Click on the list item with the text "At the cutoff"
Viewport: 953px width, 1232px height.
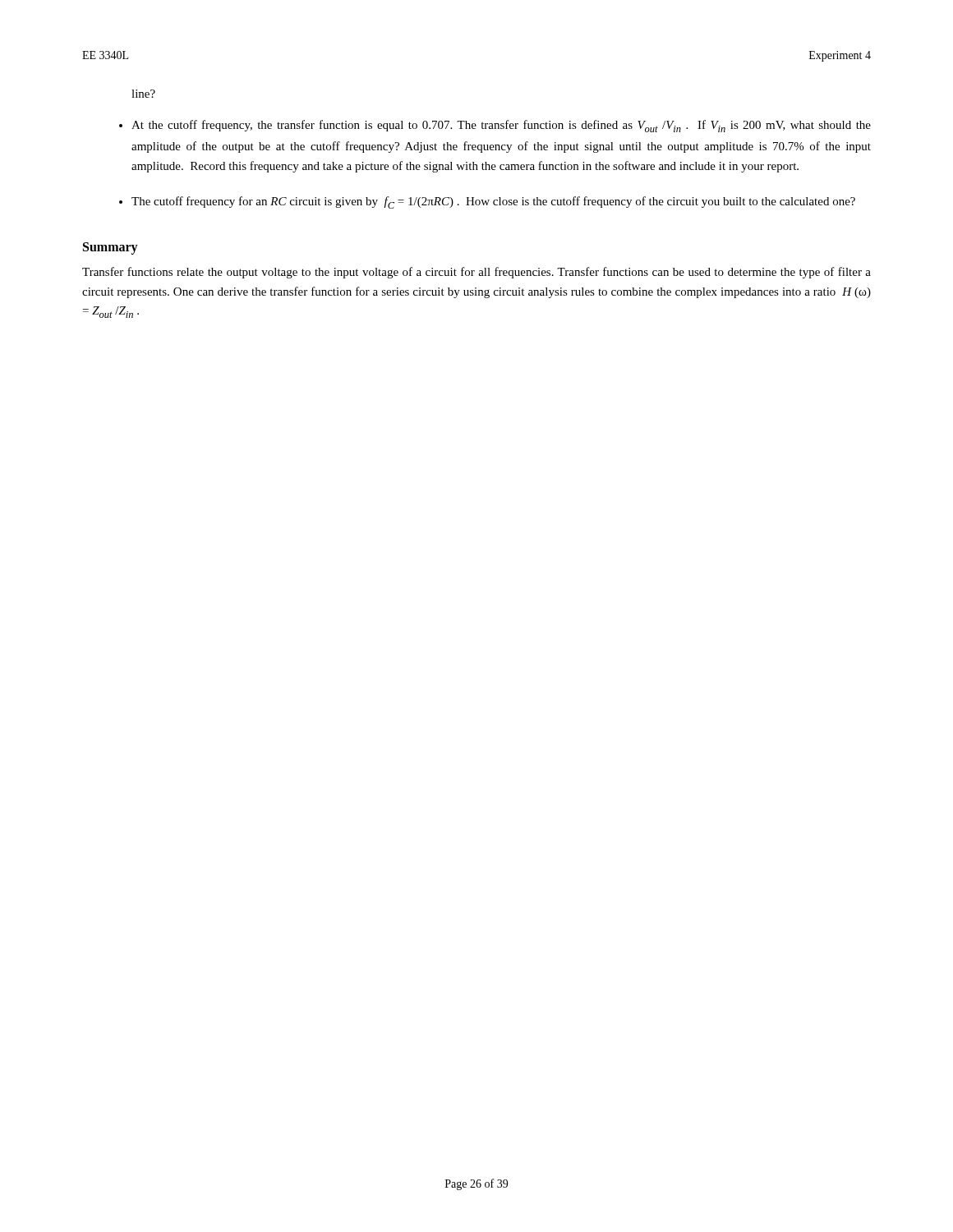[x=501, y=145]
